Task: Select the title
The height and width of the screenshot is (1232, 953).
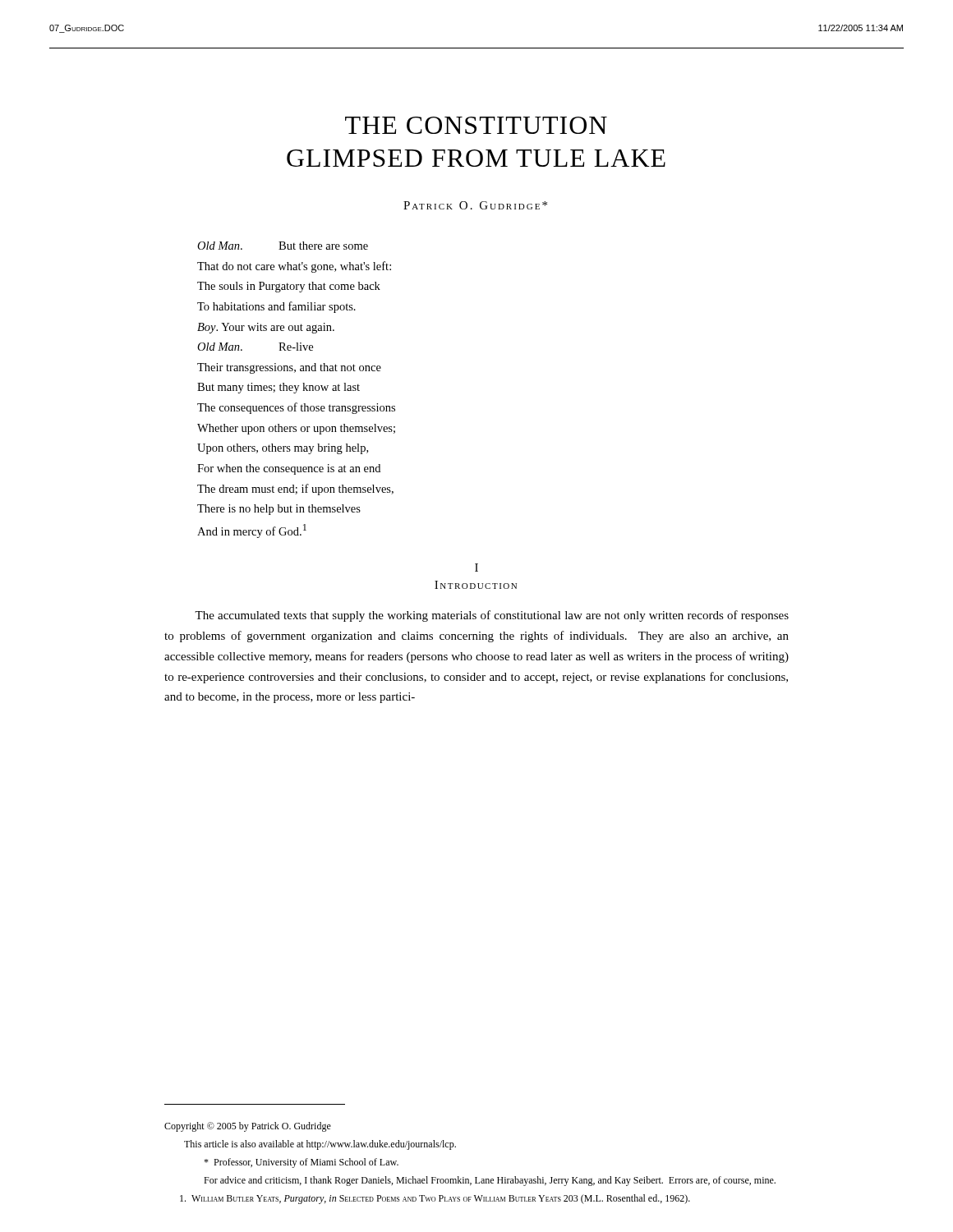Action: coord(476,141)
